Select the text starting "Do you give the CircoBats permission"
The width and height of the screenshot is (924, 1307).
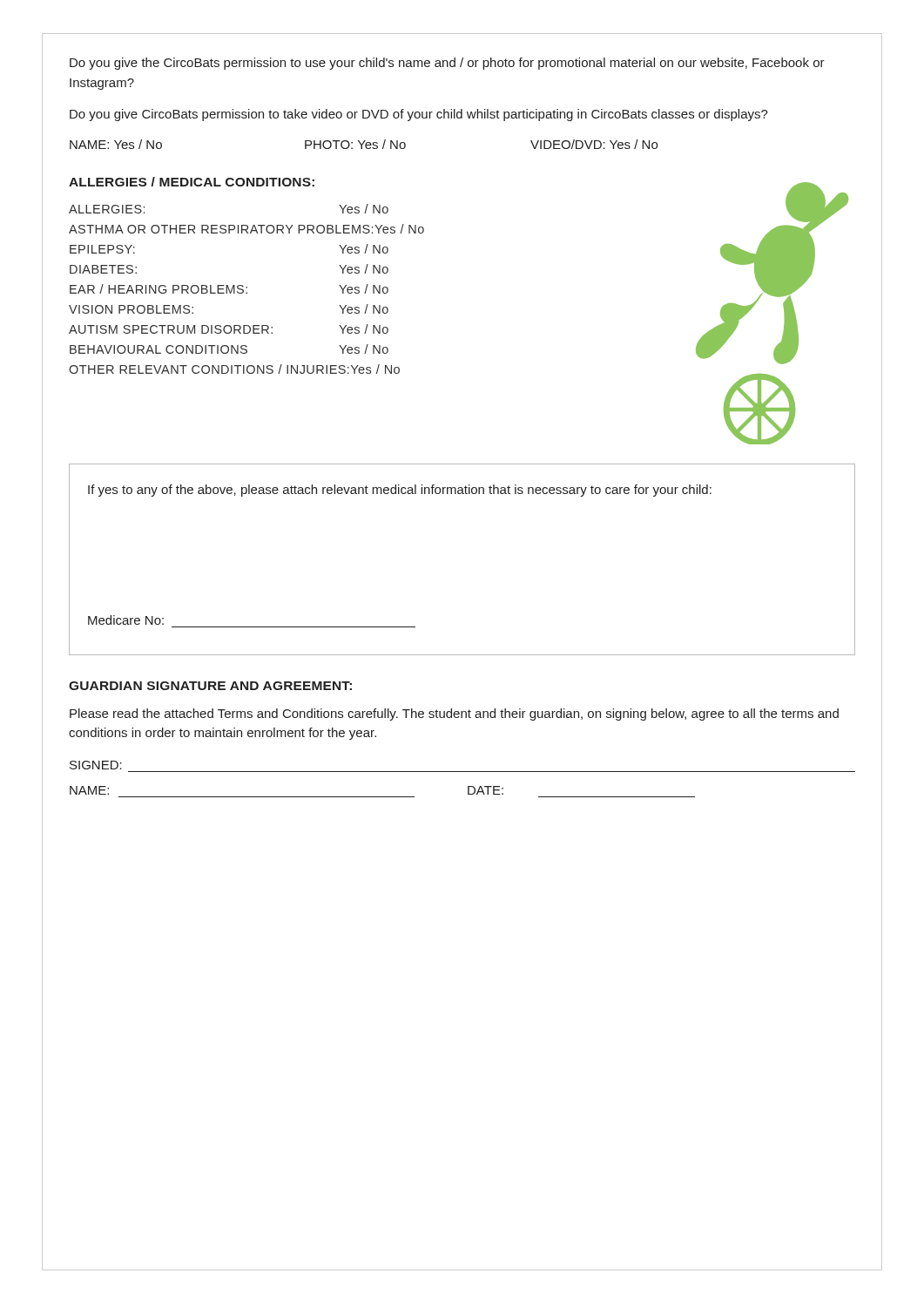447,72
